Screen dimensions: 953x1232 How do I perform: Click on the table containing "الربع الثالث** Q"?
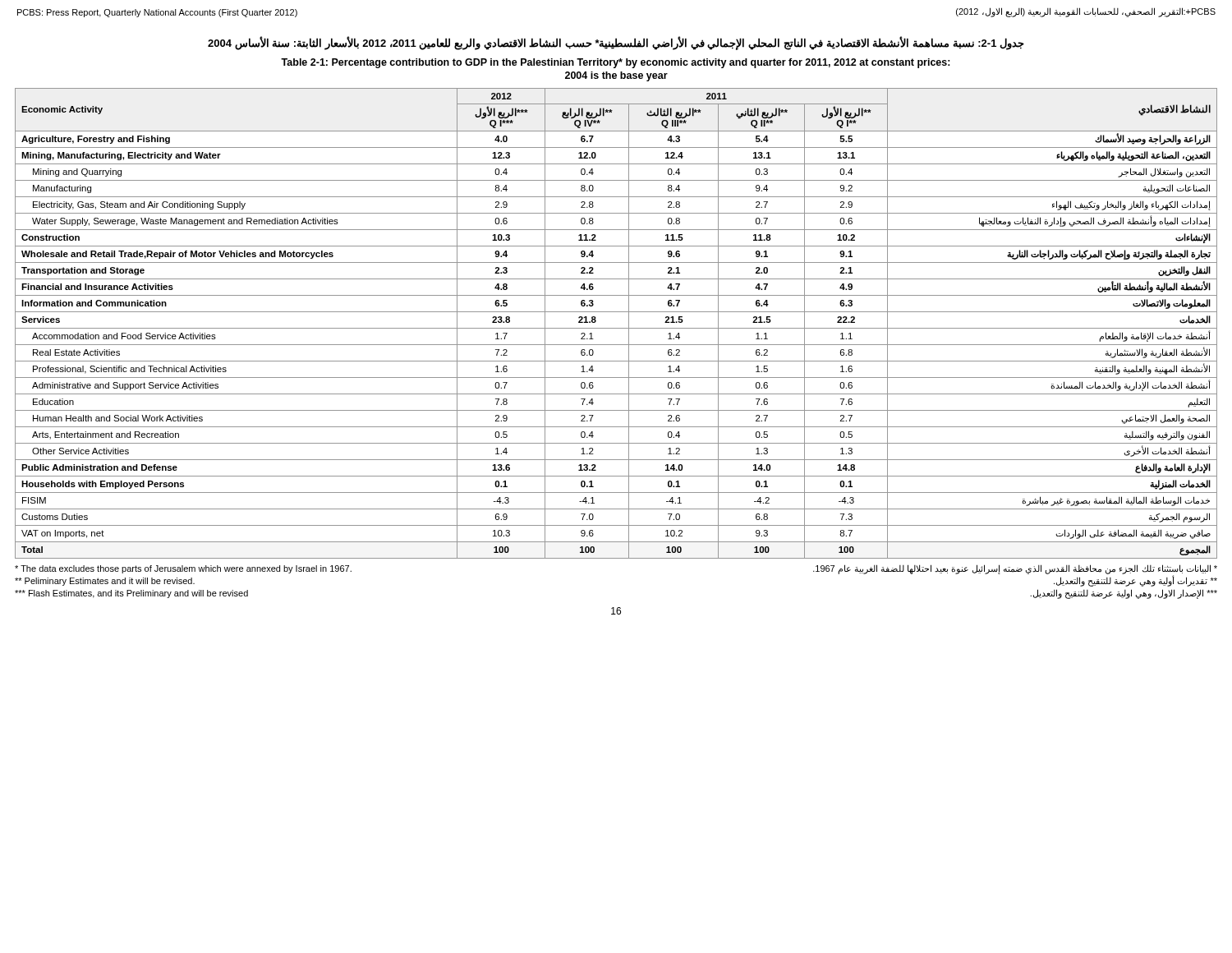tap(616, 323)
